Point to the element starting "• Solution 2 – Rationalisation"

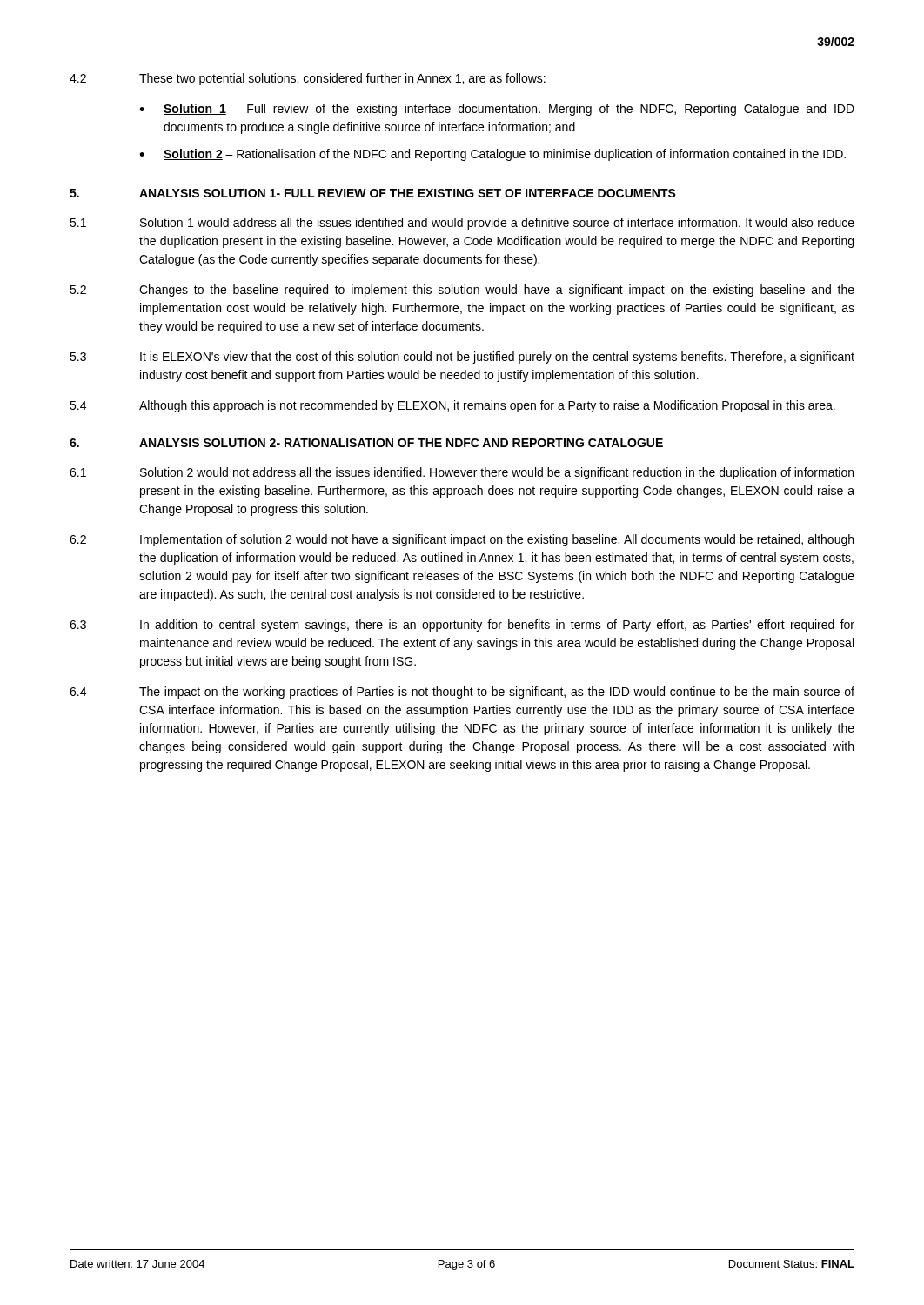coord(497,155)
